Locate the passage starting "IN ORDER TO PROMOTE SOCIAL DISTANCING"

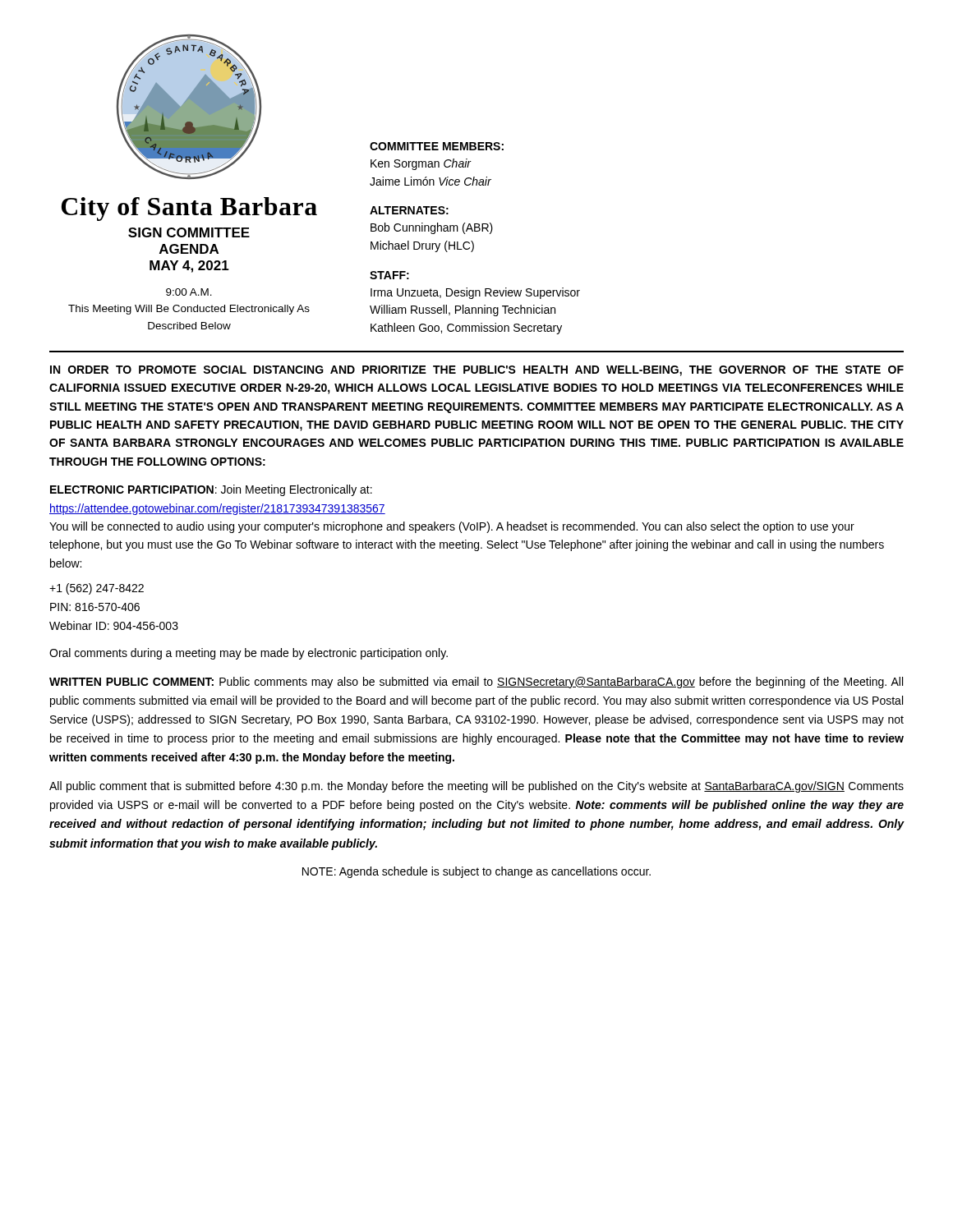point(476,415)
